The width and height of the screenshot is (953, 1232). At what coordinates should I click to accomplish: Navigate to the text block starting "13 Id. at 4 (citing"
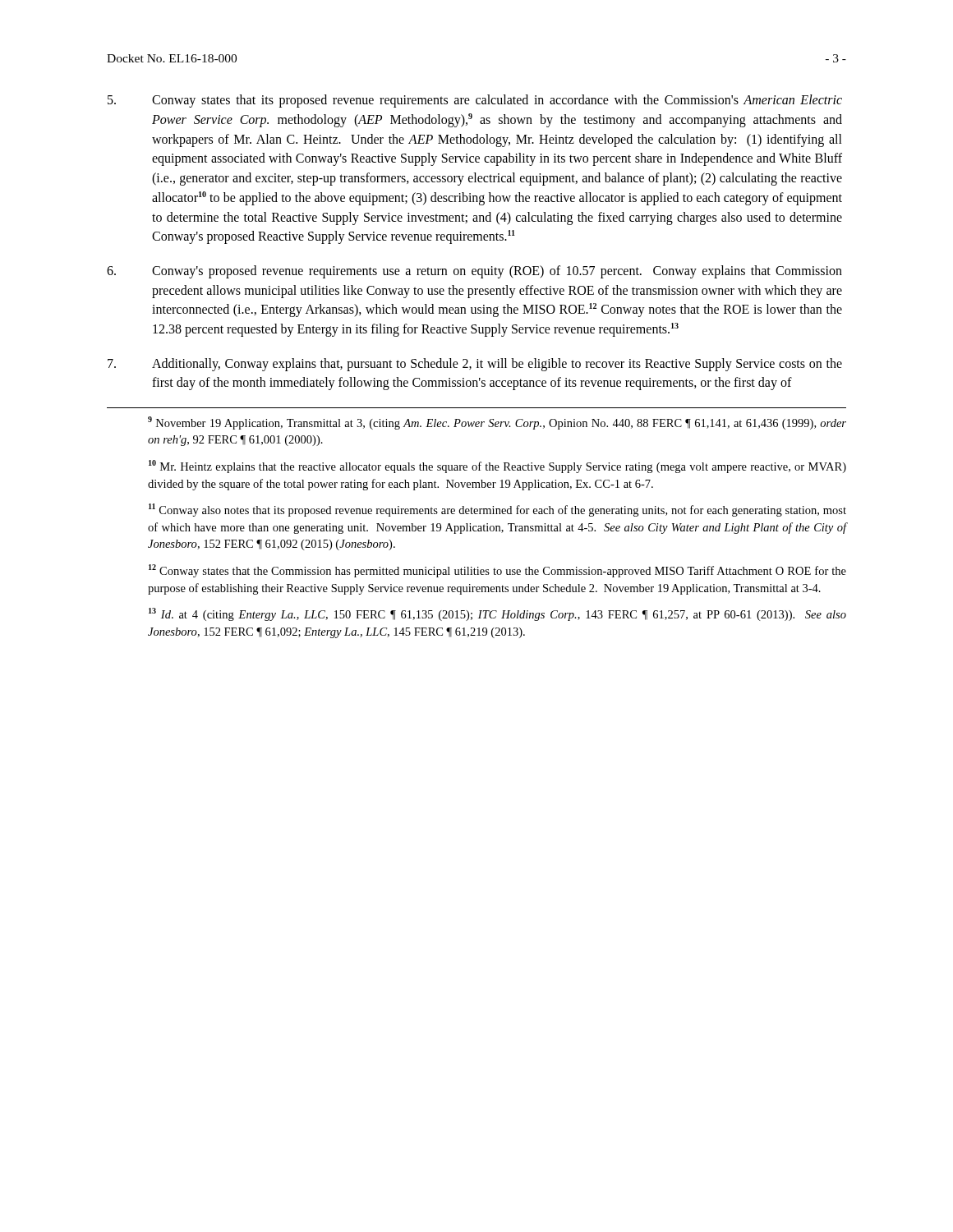tap(497, 622)
